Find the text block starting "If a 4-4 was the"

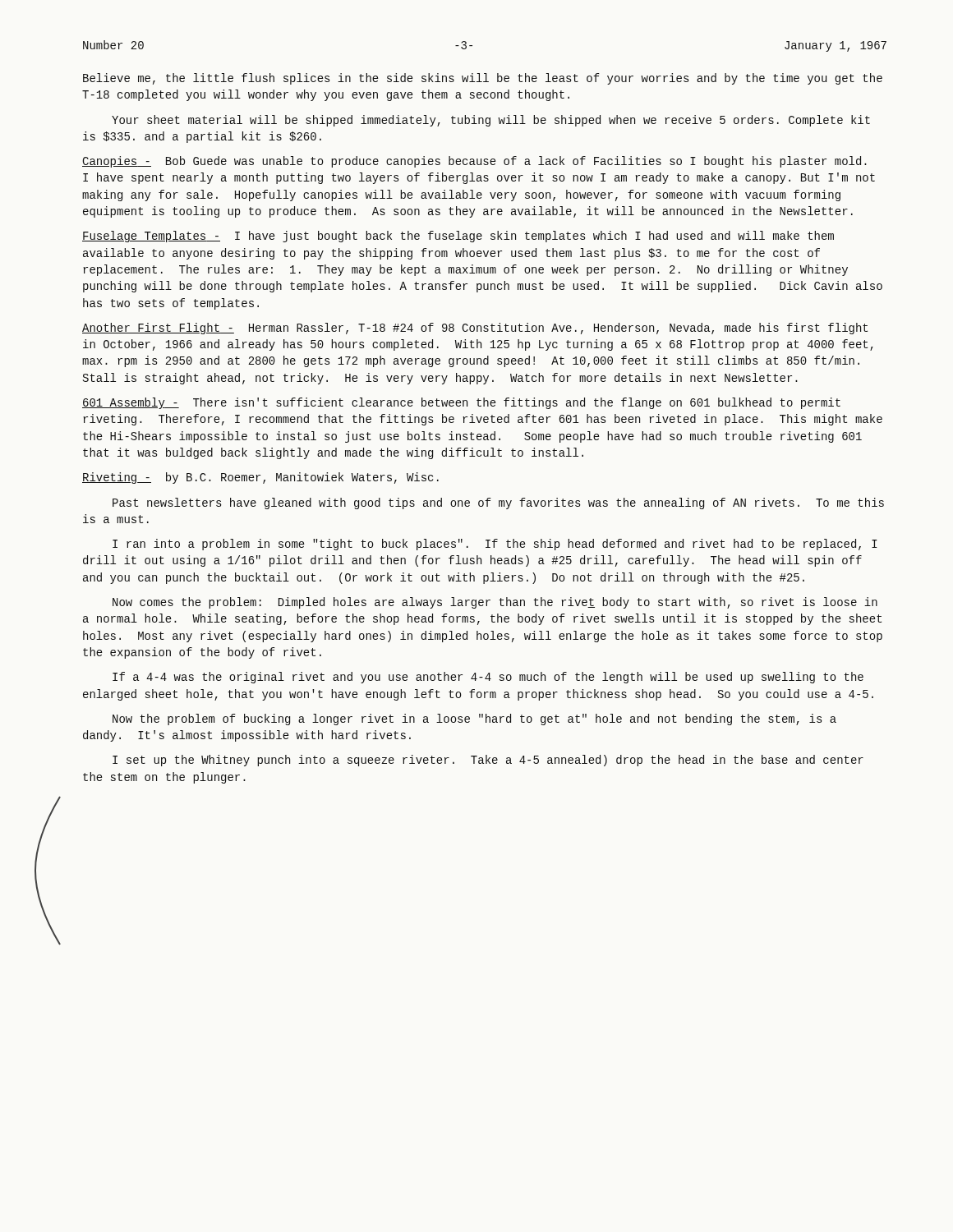click(479, 686)
